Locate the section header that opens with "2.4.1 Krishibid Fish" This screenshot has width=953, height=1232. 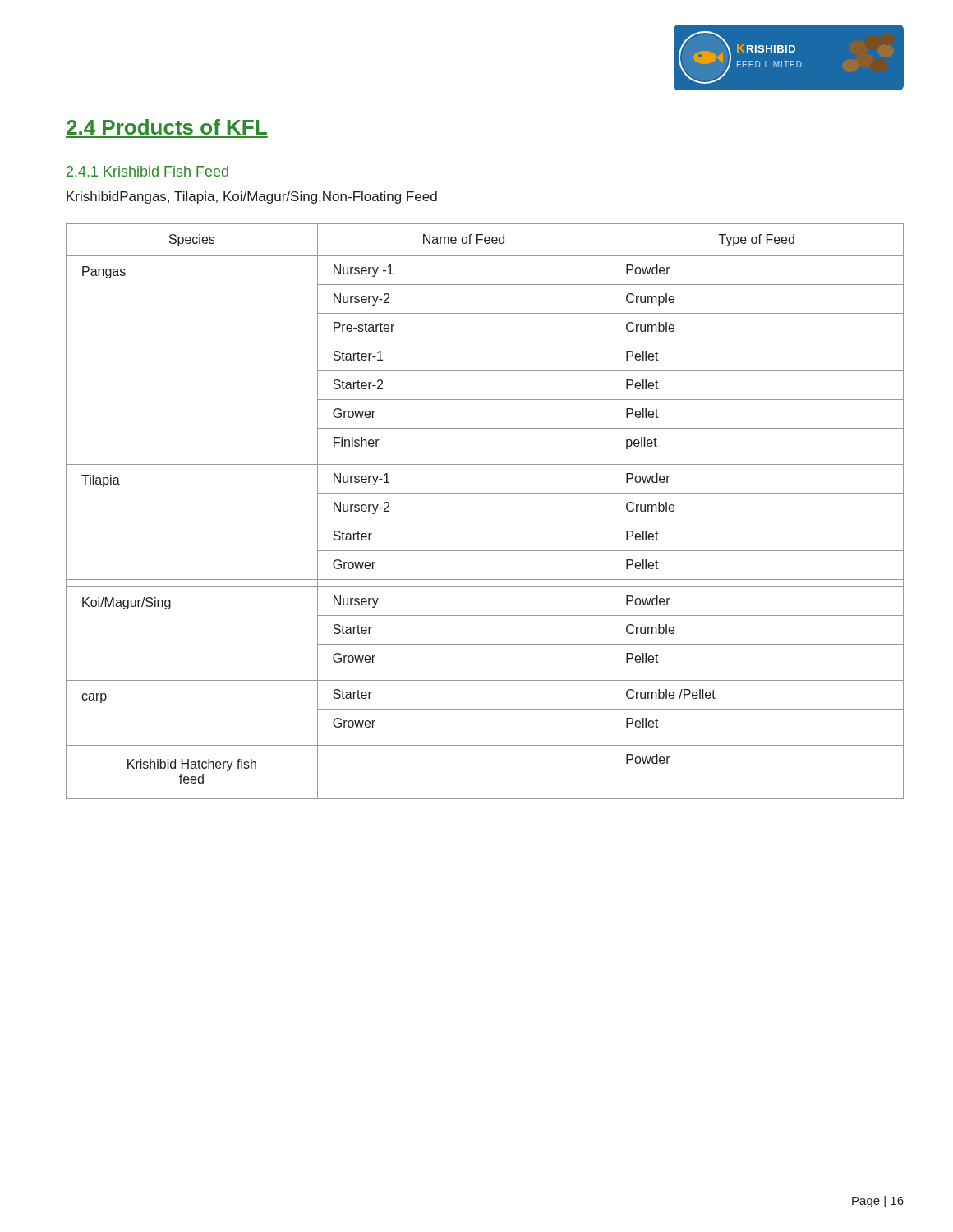point(148,172)
